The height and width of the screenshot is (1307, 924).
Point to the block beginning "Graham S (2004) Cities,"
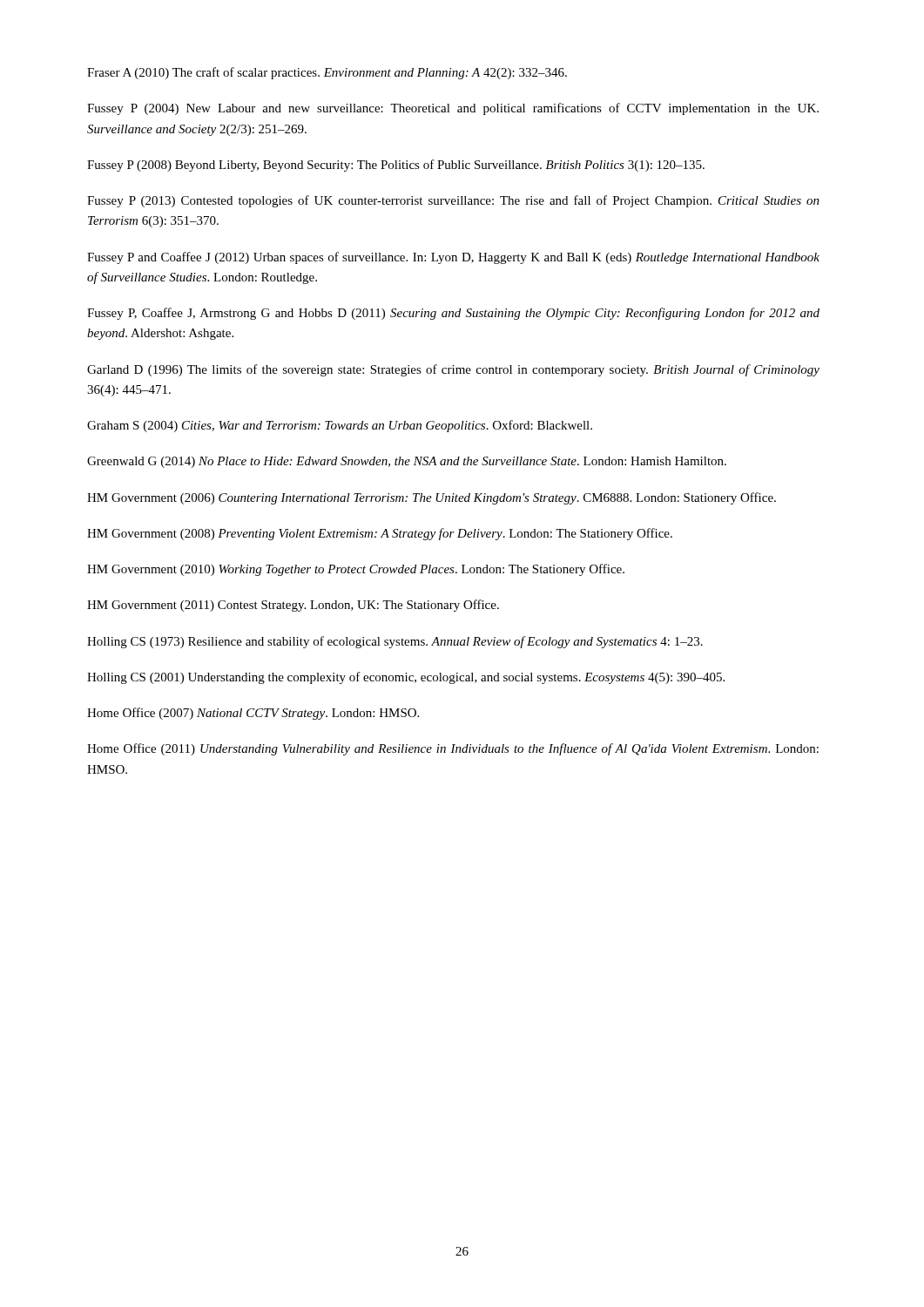[x=340, y=425]
